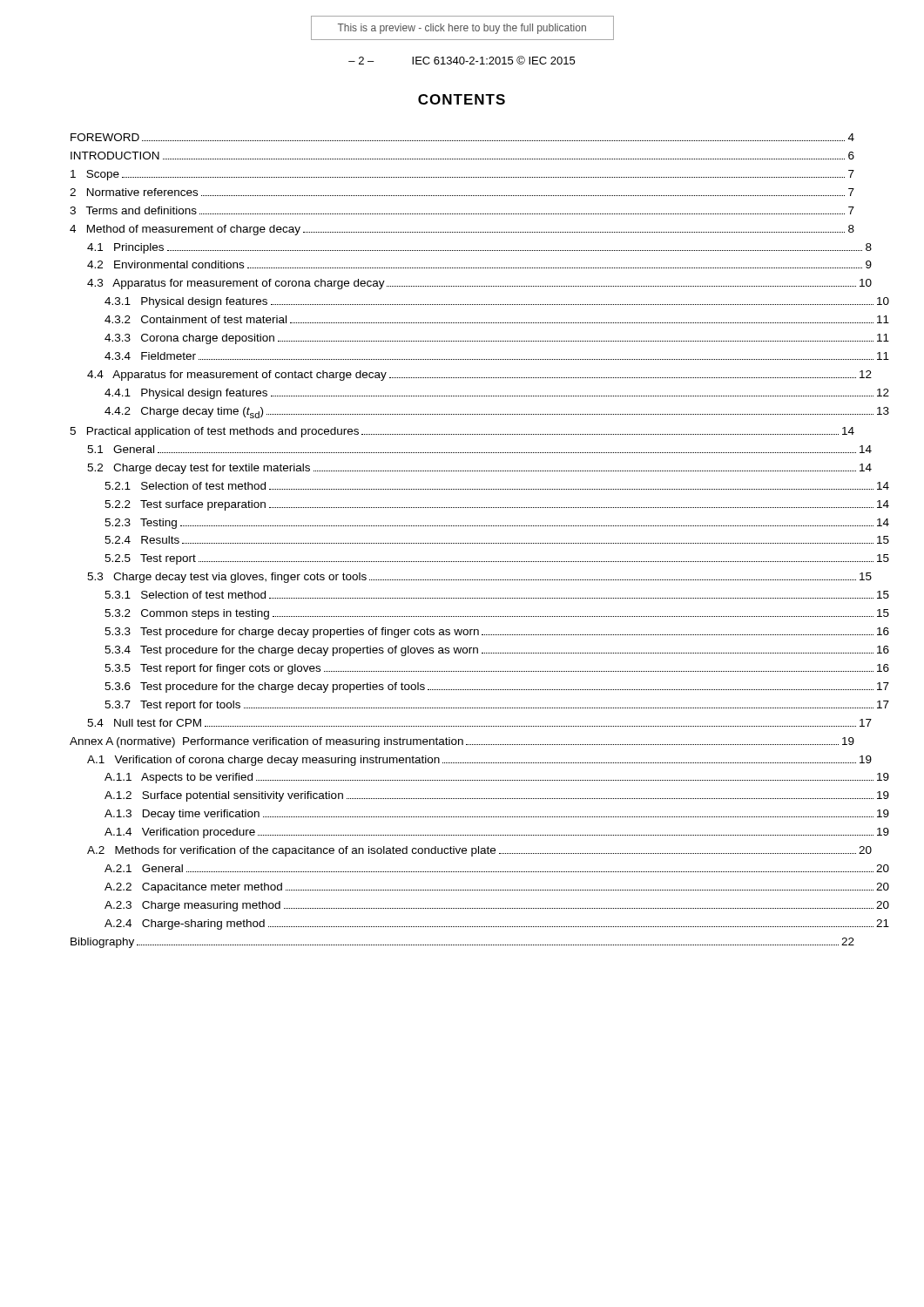Image resolution: width=924 pixels, height=1307 pixels.
Task: Locate the text starting "4.1 Principles 8"
Action: point(479,247)
